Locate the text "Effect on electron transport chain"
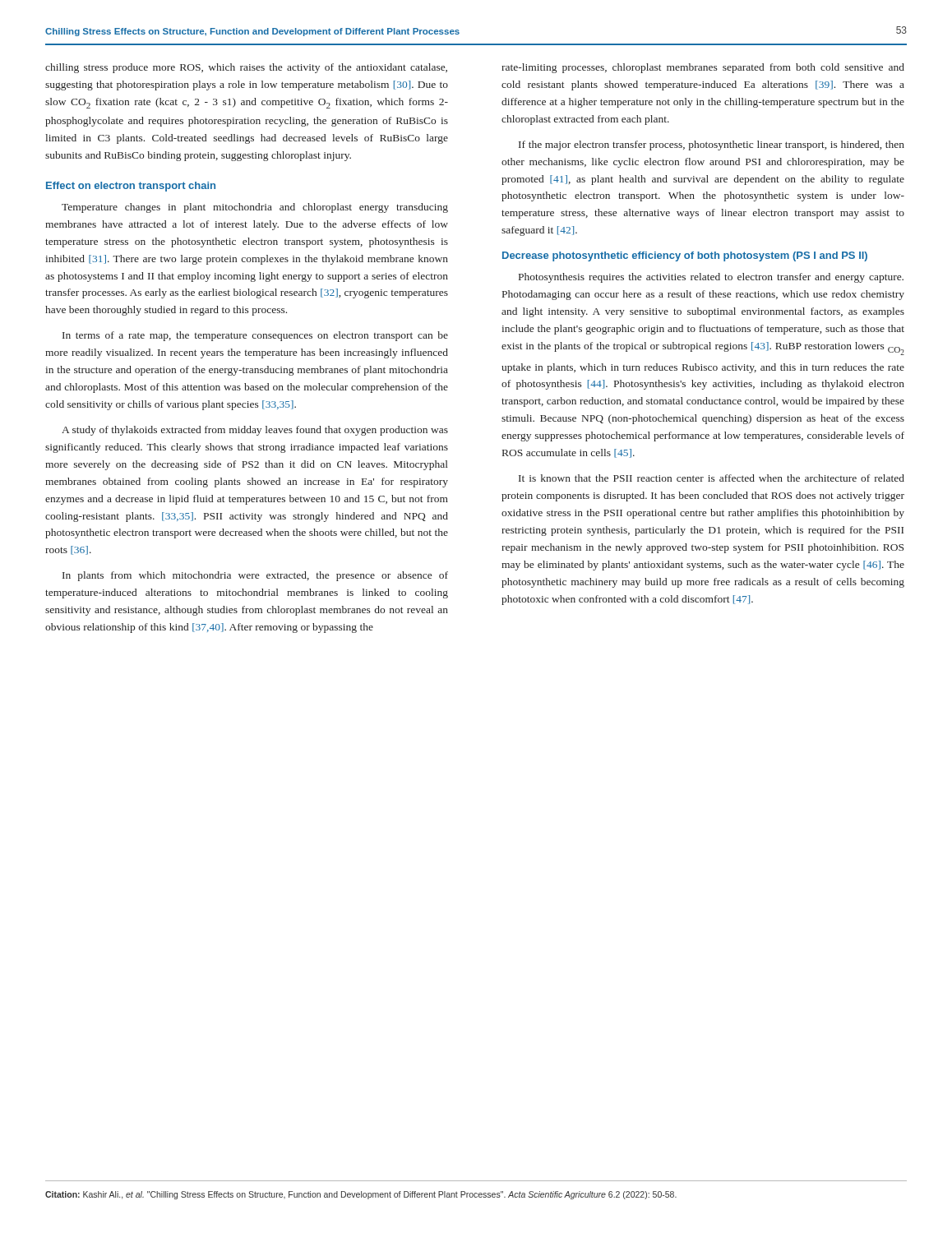952x1233 pixels. (131, 187)
